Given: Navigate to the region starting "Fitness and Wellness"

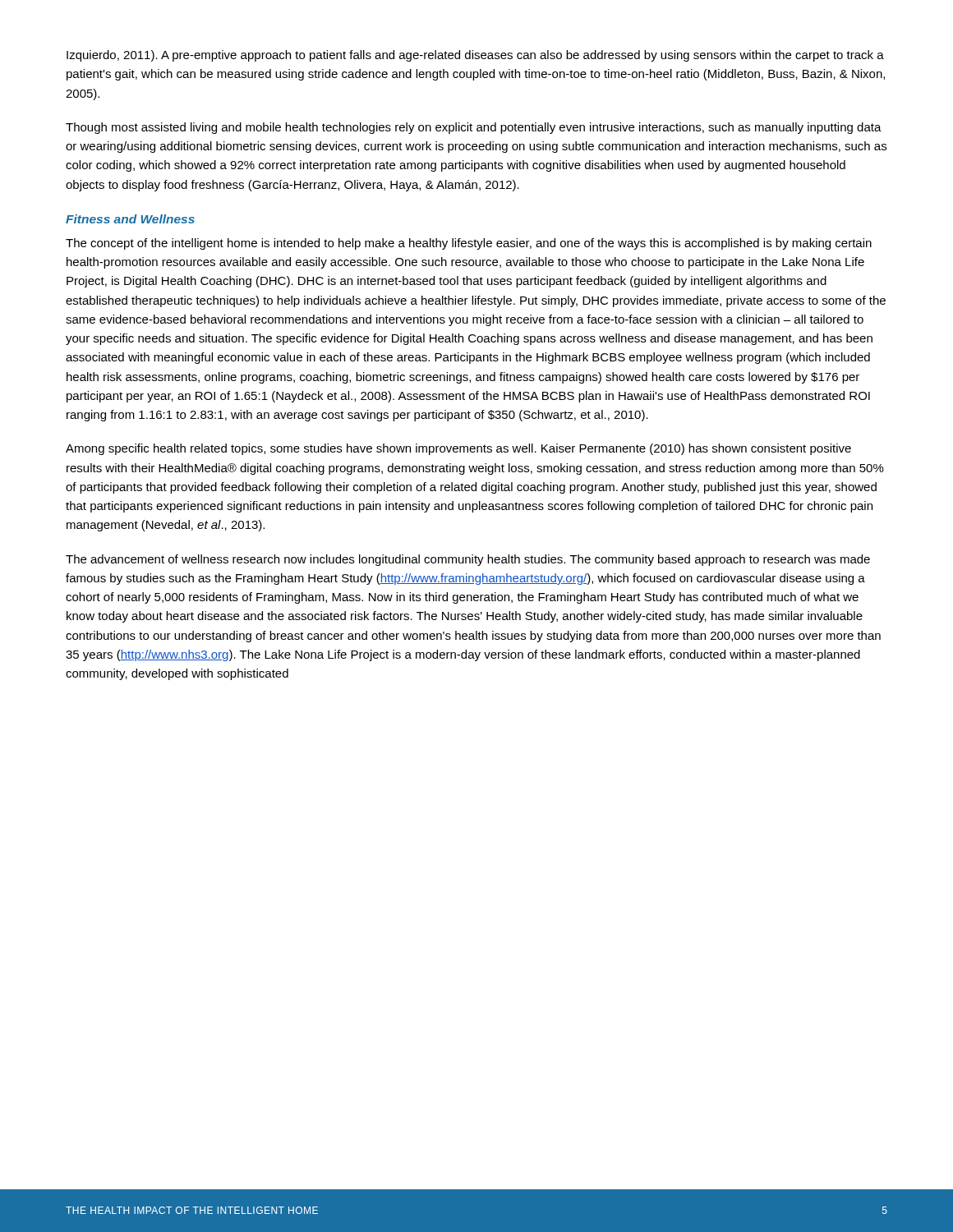Looking at the screenshot, I should (x=130, y=219).
